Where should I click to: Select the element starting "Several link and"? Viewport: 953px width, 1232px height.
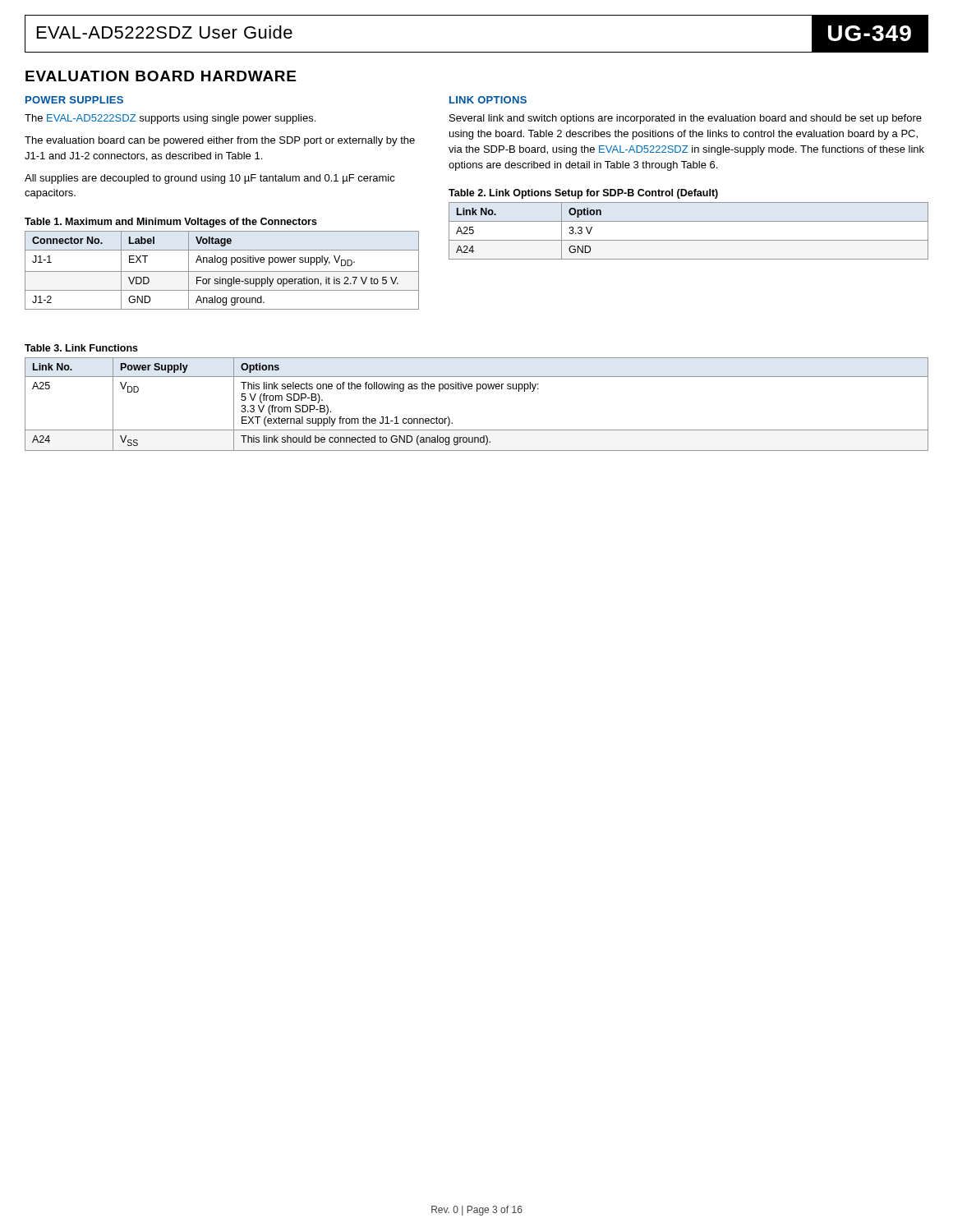point(686,141)
